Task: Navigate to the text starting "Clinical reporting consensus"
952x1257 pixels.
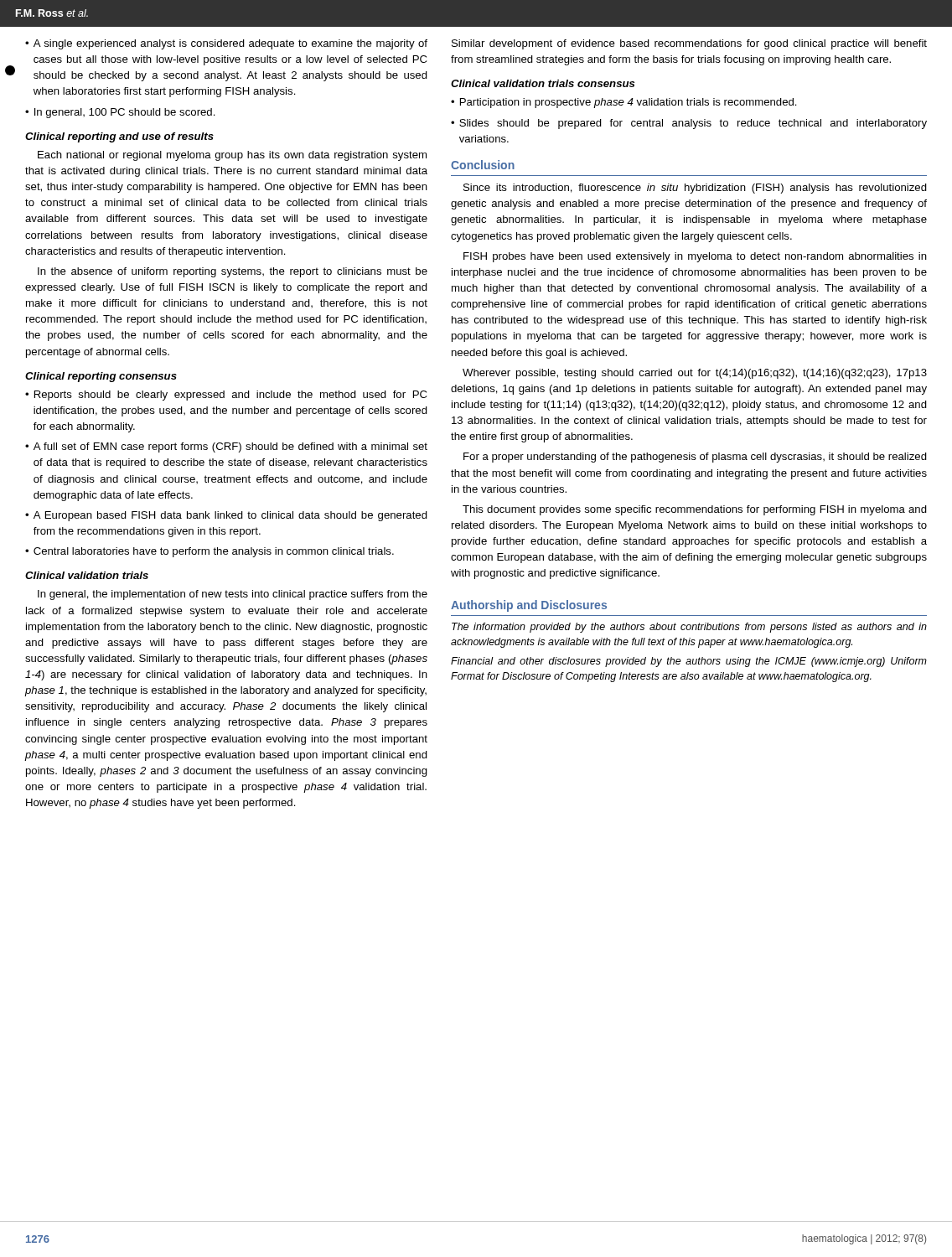Action: (x=101, y=376)
